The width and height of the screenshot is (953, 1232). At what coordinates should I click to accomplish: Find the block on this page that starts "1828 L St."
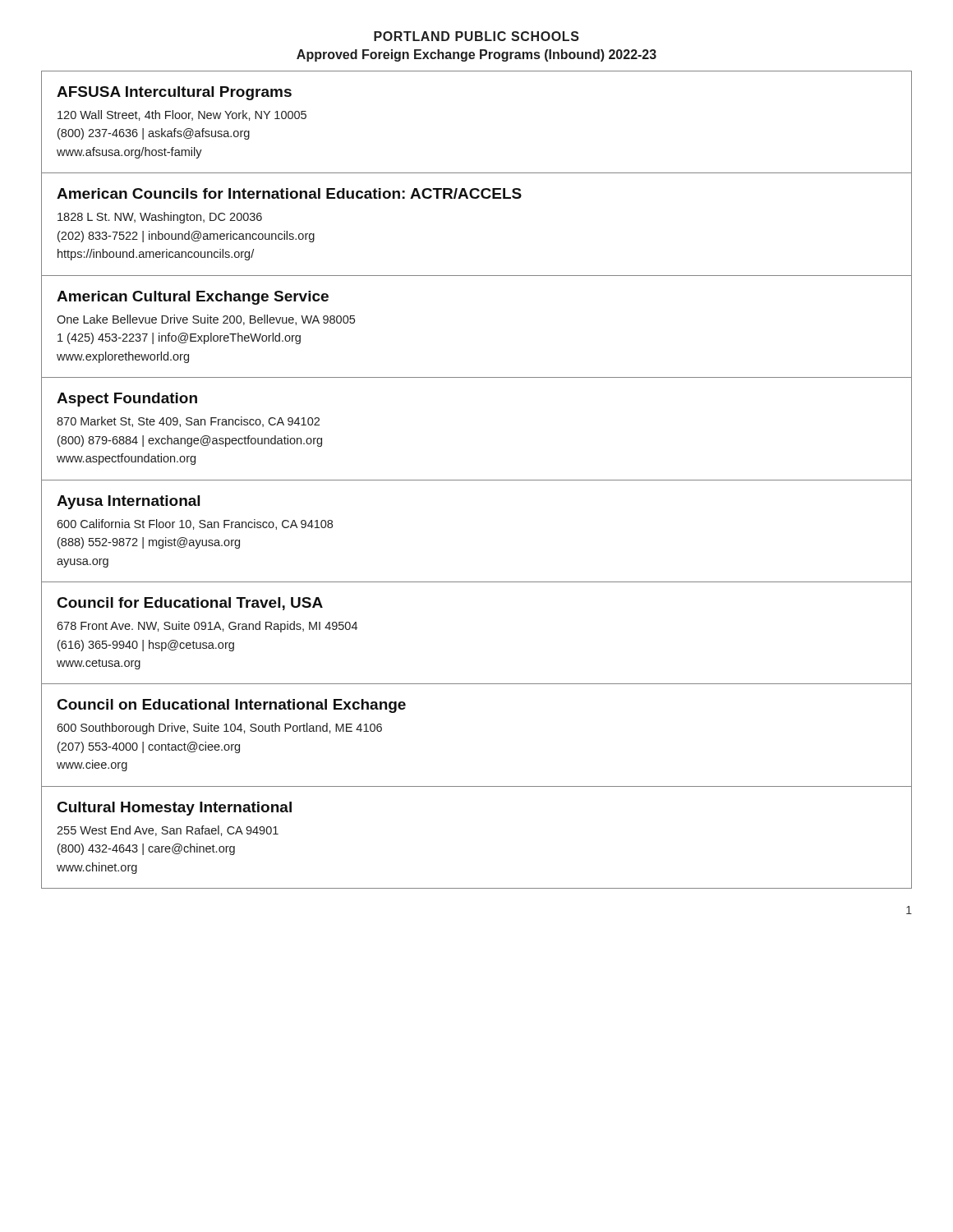(x=186, y=236)
